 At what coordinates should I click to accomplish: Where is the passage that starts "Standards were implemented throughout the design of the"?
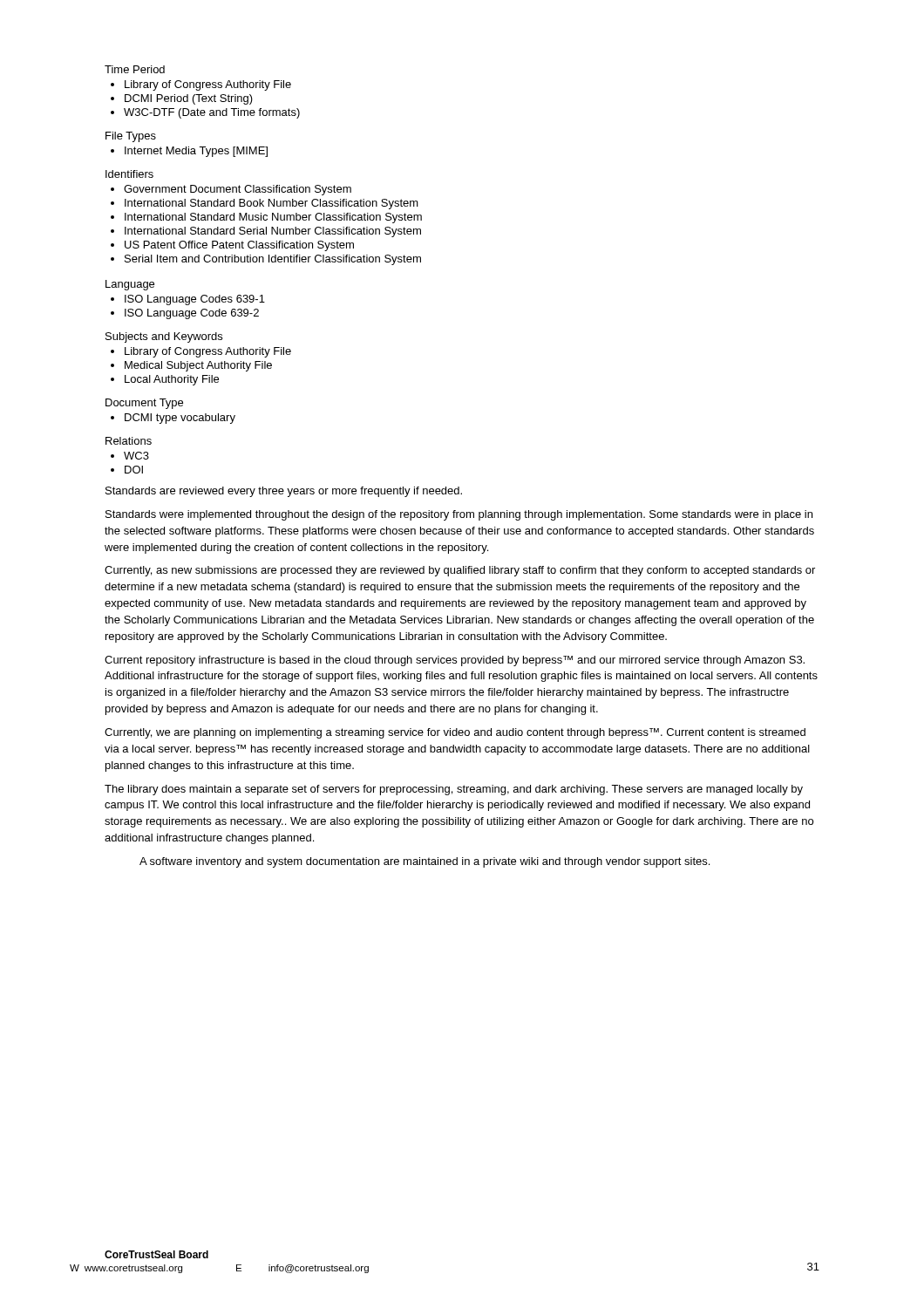click(x=459, y=530)
